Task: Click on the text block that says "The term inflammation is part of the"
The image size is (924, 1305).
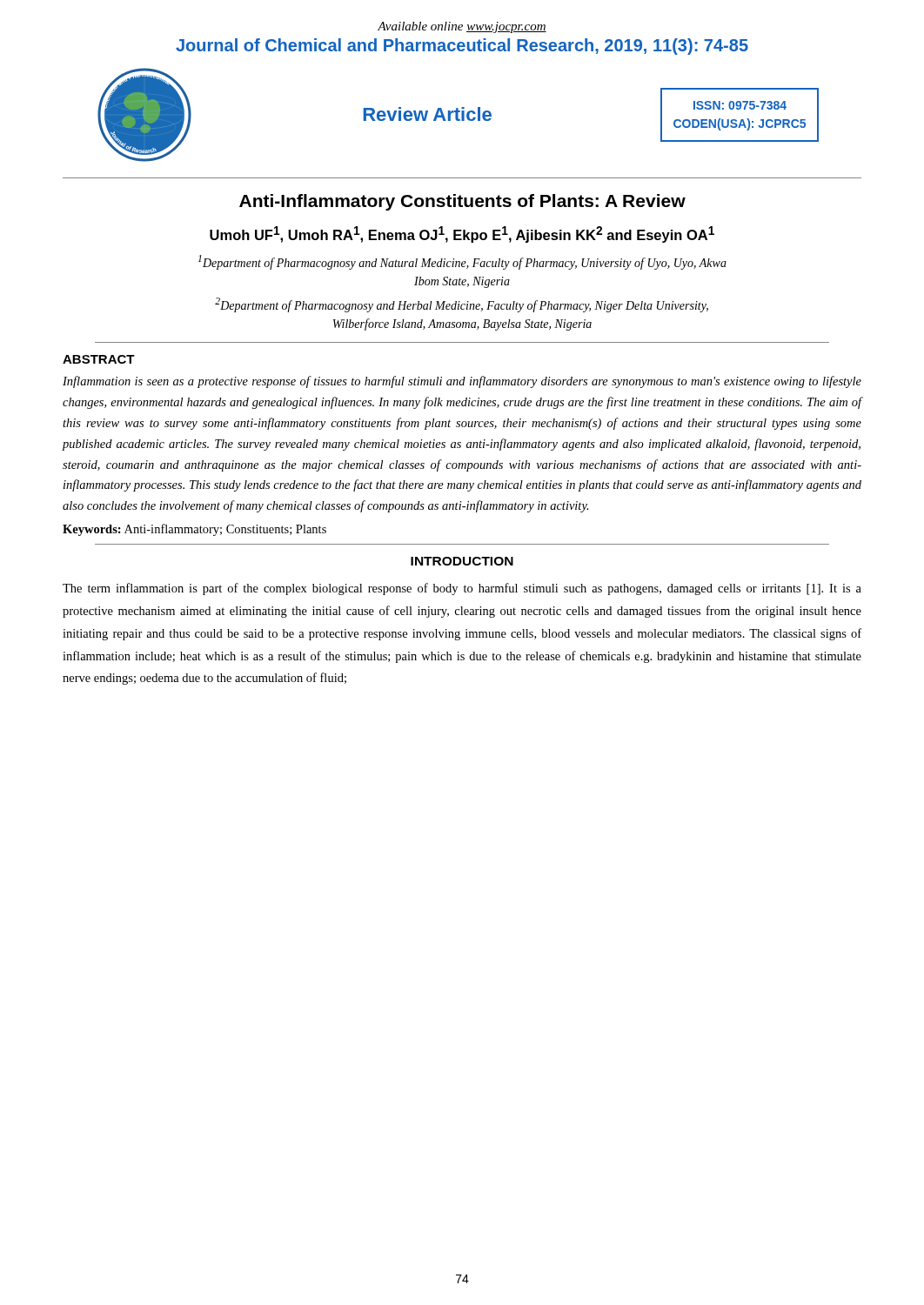Action: [462, 633]
